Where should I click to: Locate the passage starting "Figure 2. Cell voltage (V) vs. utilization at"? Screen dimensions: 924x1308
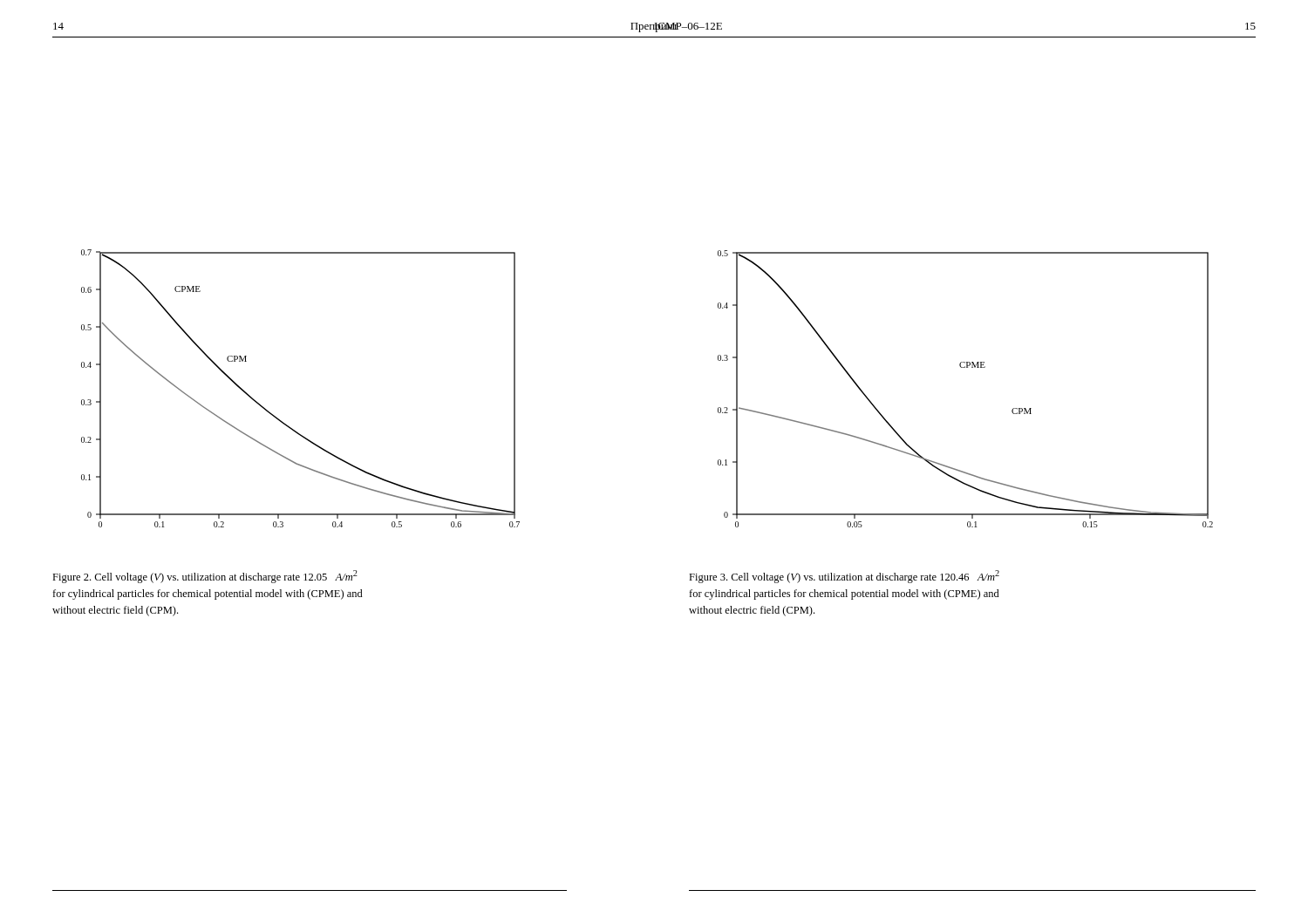coord(207,592)
